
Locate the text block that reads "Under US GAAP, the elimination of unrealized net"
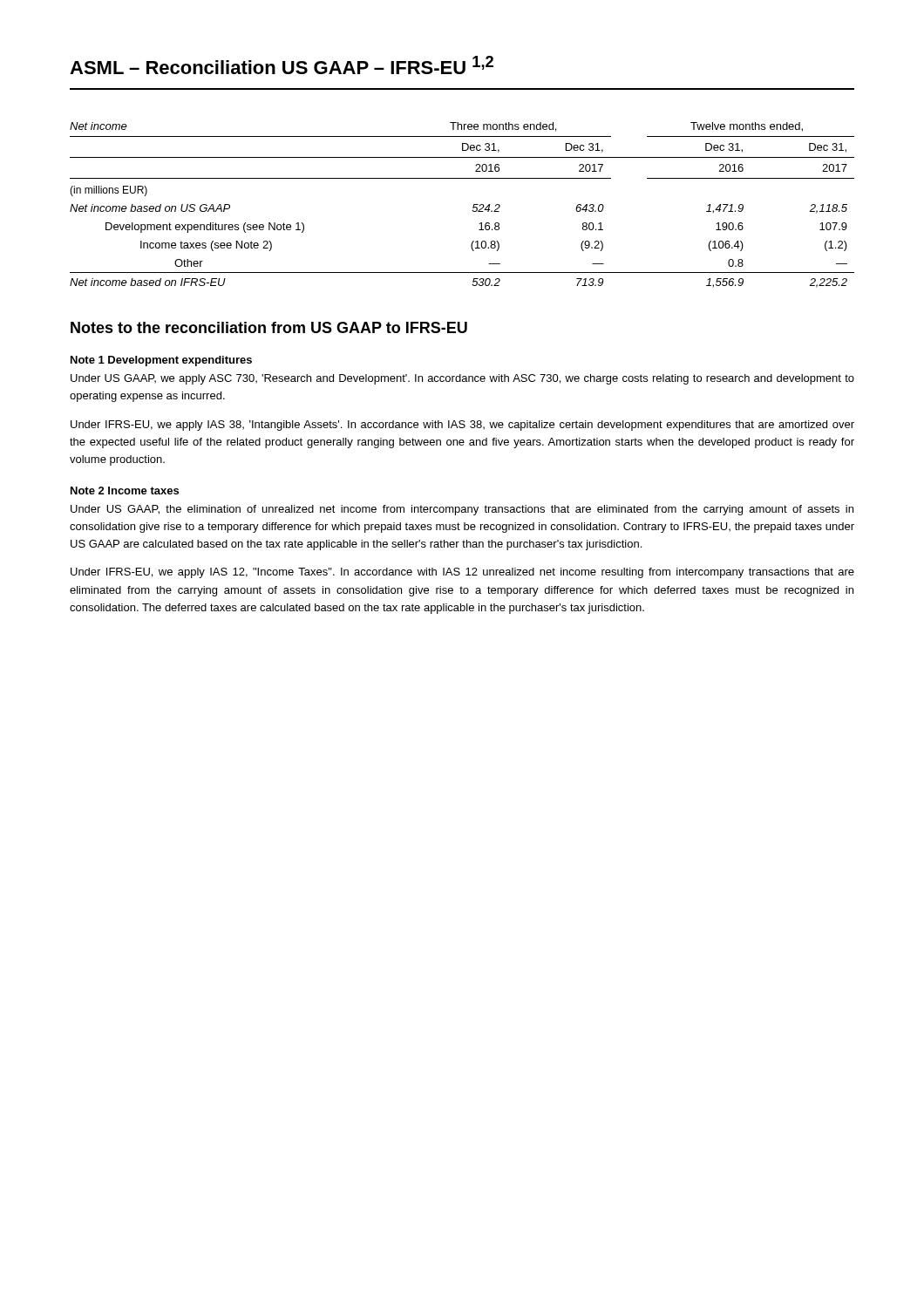[462, 526]
